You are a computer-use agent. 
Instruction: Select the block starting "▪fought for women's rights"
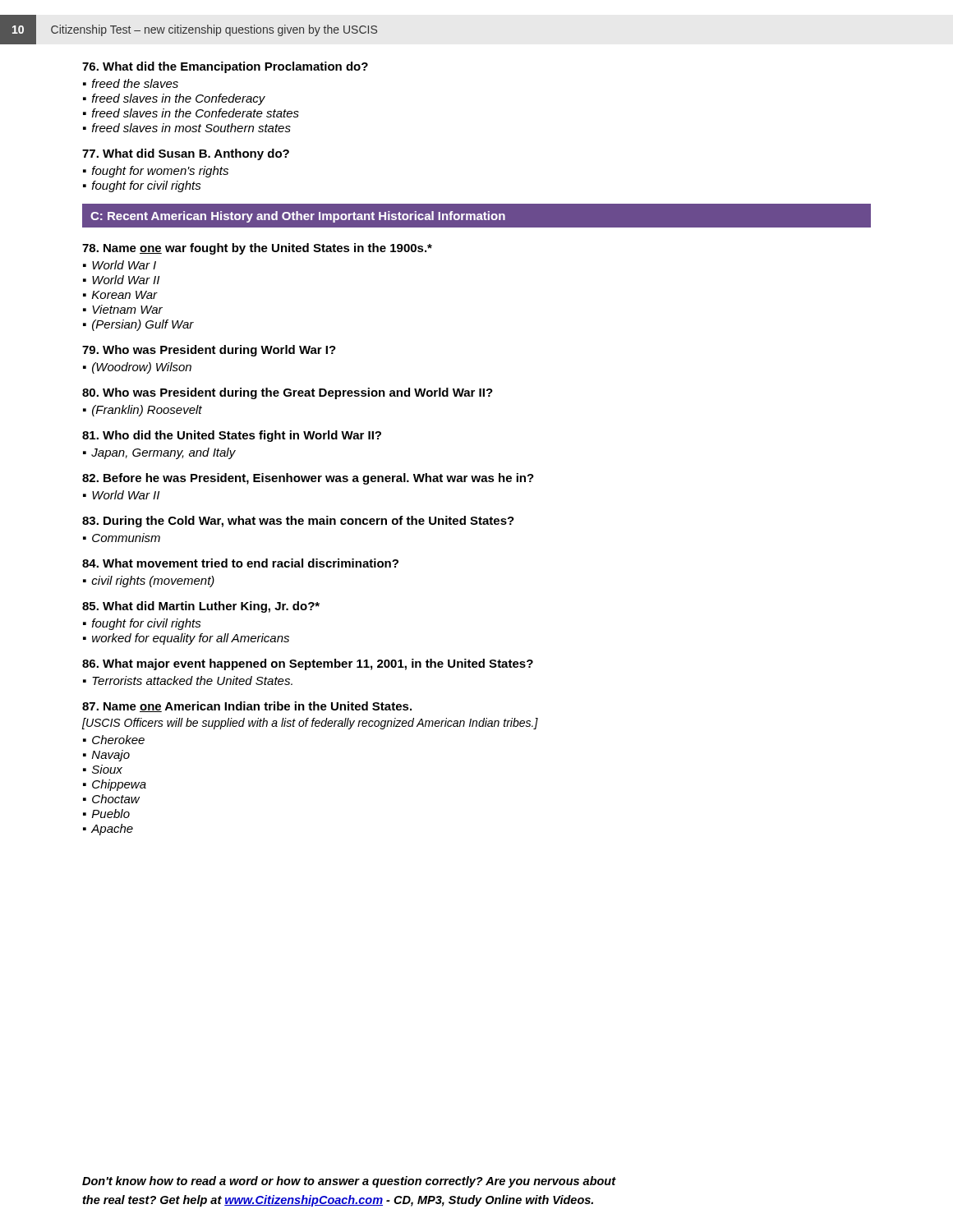tap(155, 170)
